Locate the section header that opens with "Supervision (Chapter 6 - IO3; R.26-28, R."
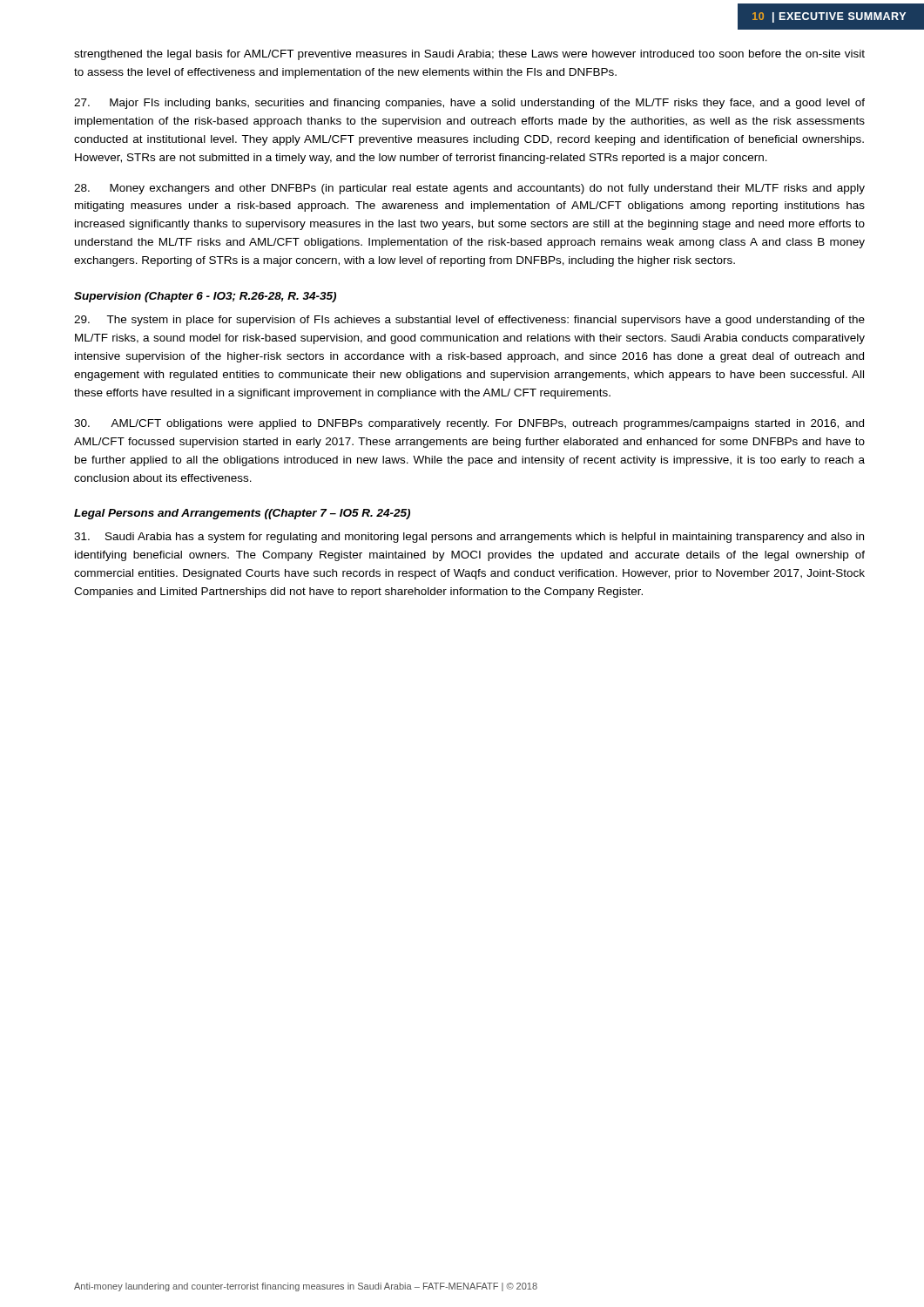 tap(205, 296)
